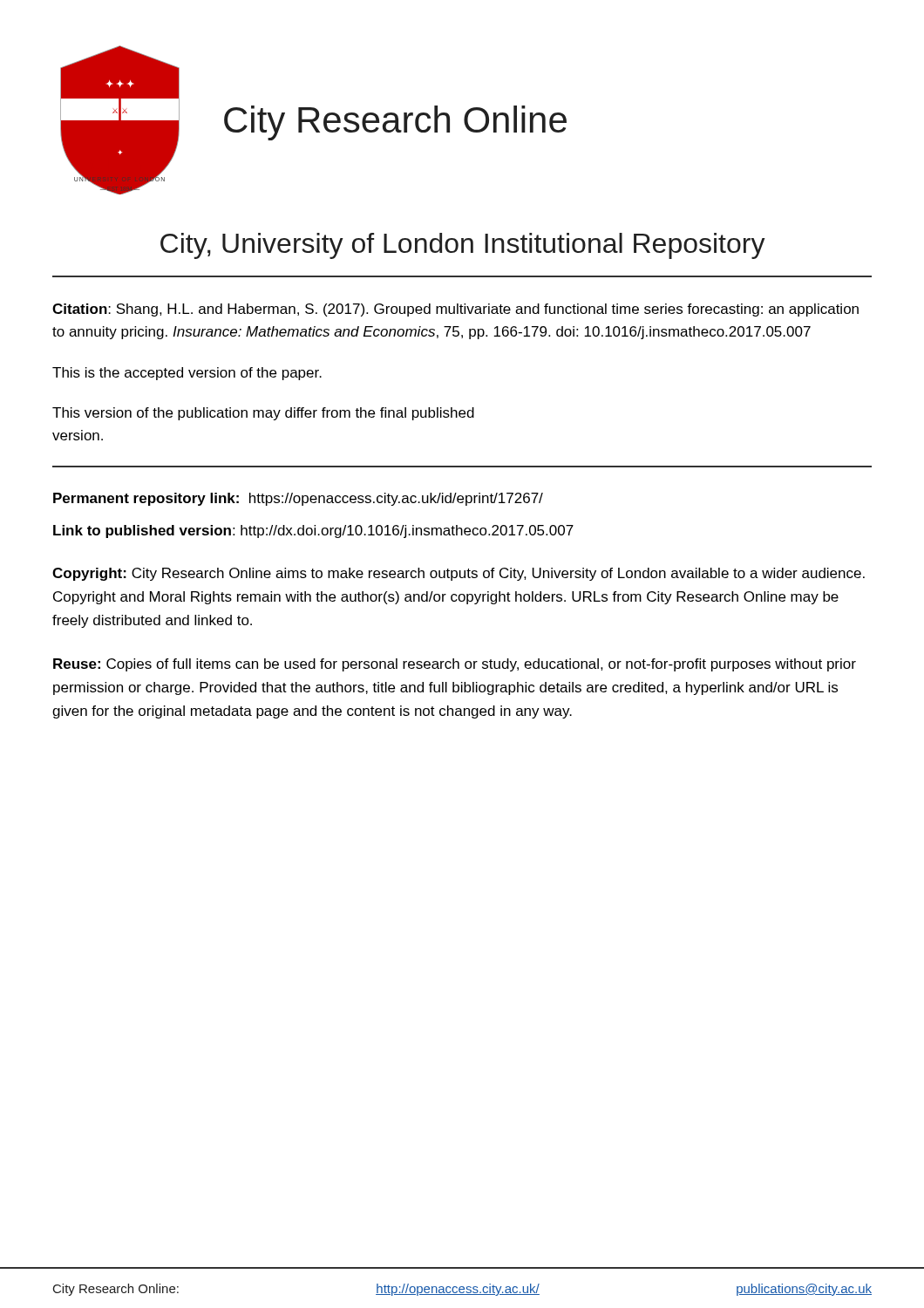The height and width of the screenshot is (1308, 924).
Task: Click on the text block starting "This is the accepted version of the"
Action: point(187,373)
